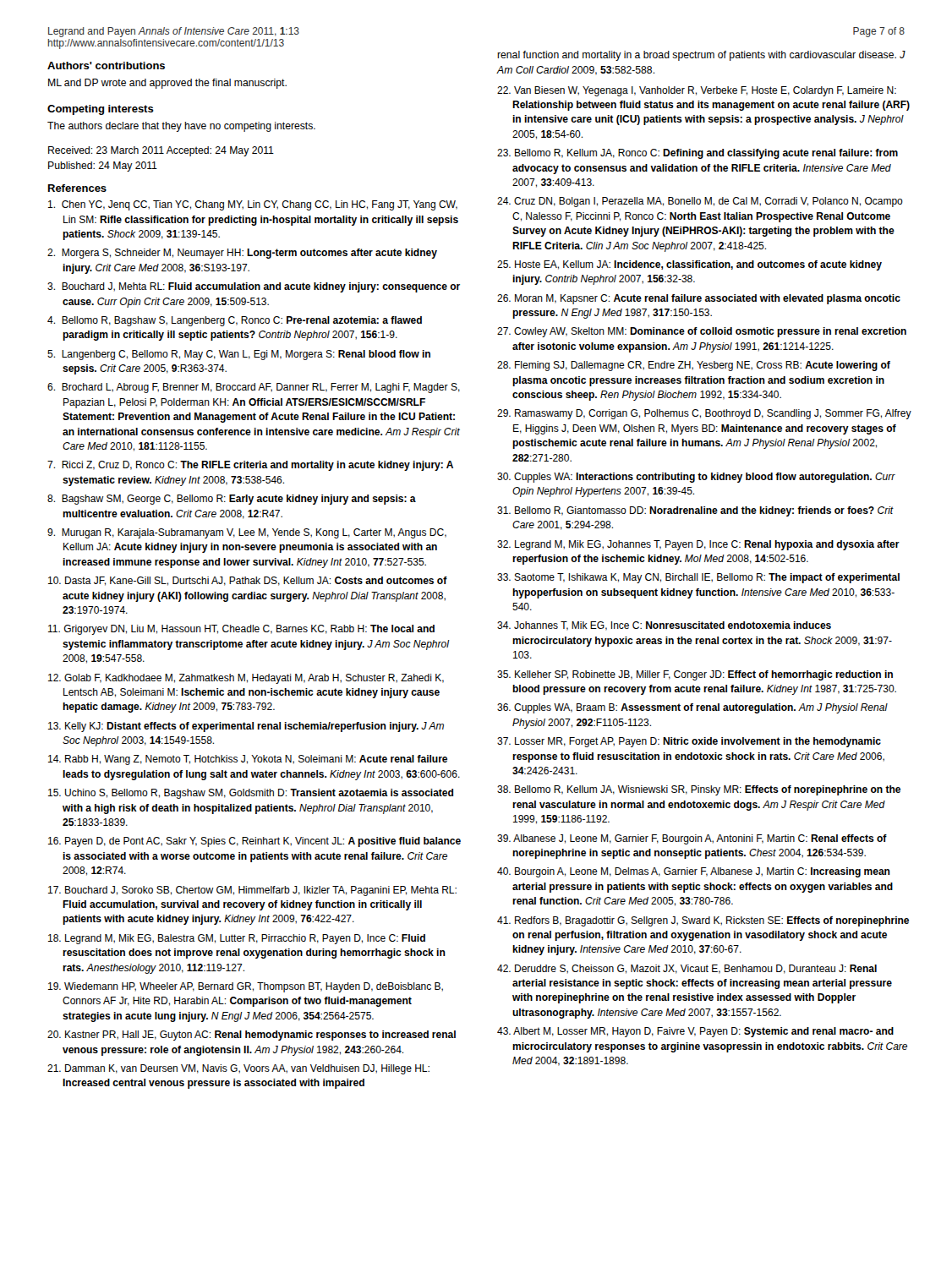The image size is (952, 1268).
Task: Locate the element starting "18. Legrand M, Mik EG,"
Action: click(x=246, y=953)
